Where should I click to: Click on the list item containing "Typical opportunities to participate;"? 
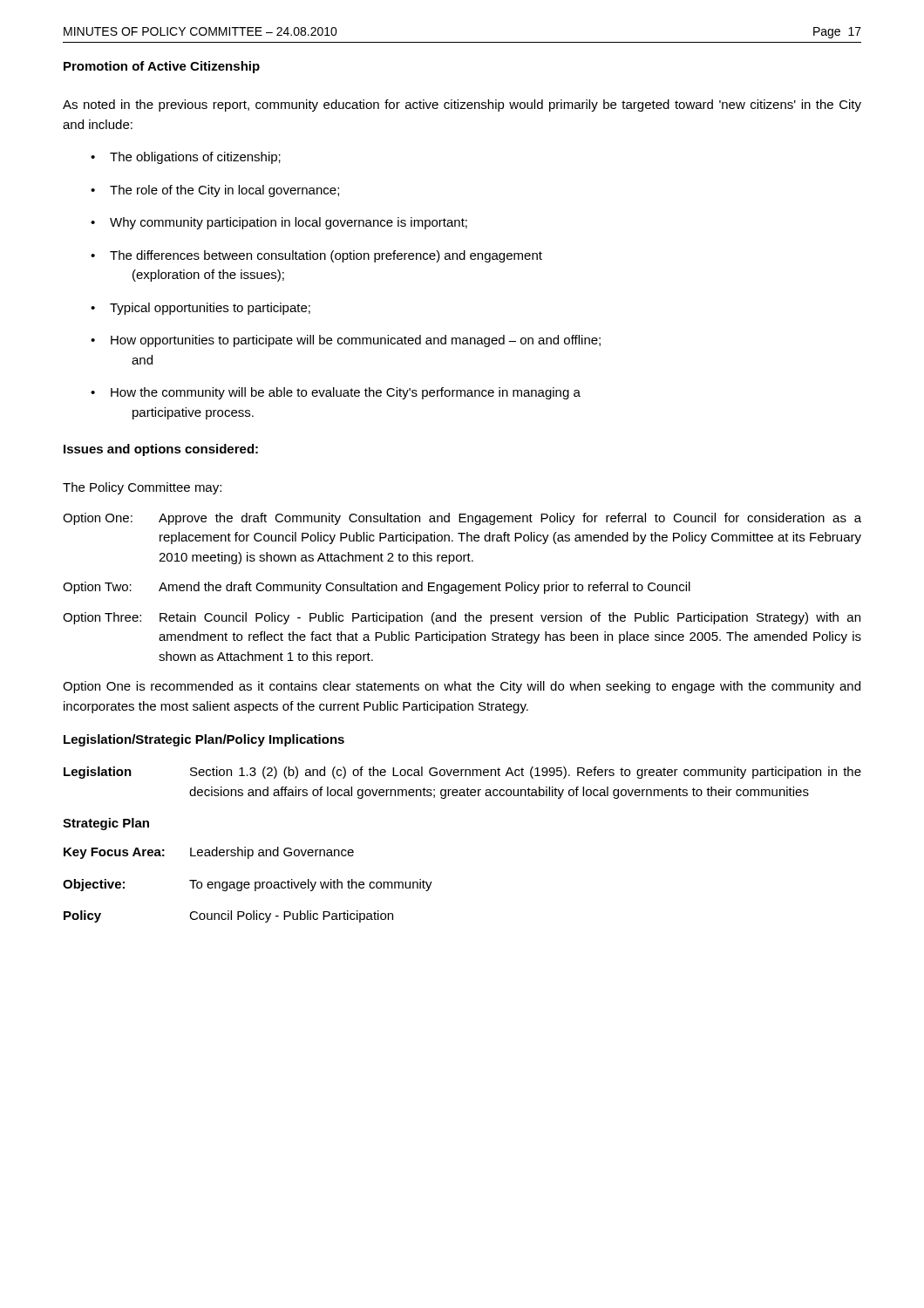point(210,309)
